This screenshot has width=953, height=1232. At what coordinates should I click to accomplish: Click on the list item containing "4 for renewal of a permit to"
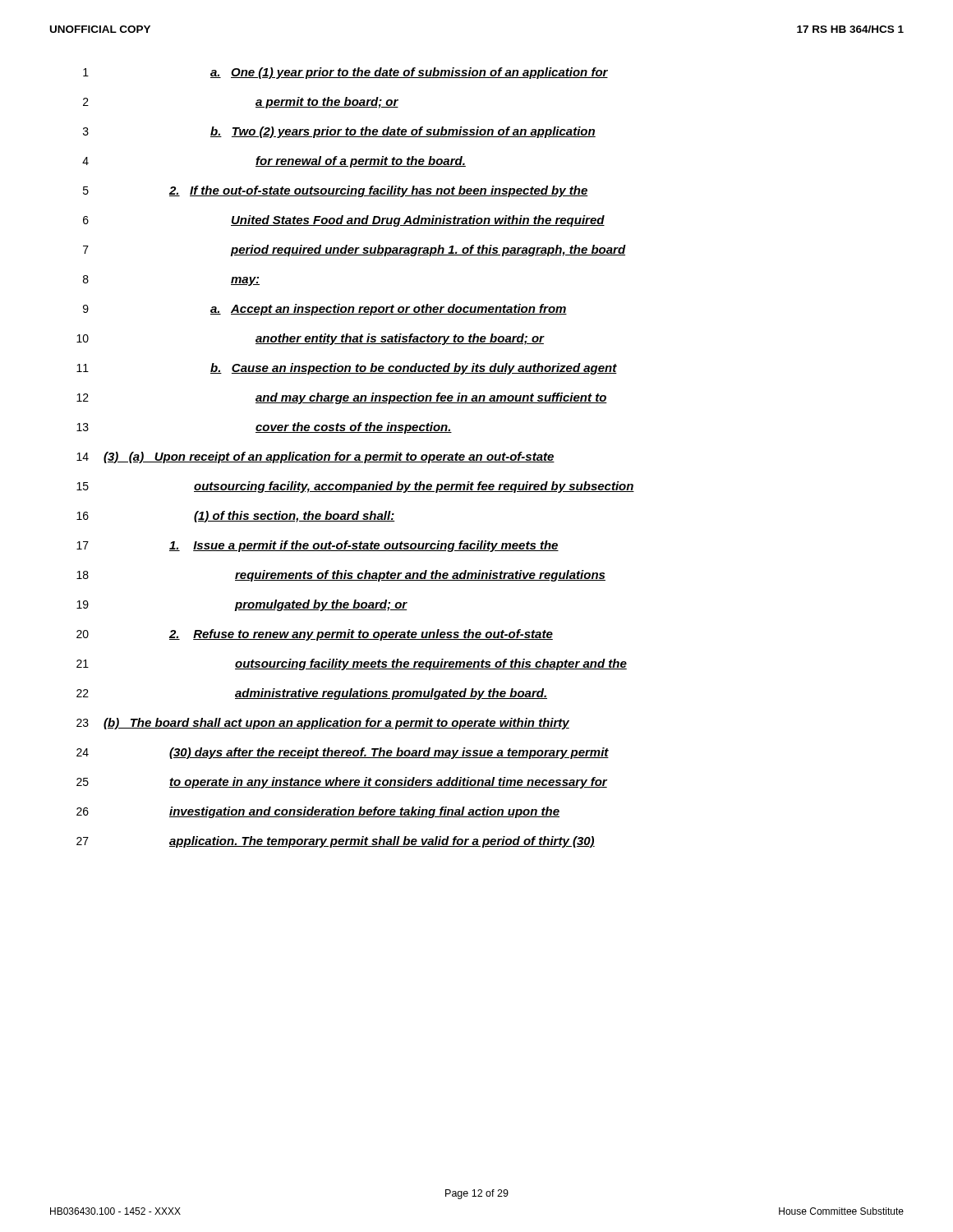coord(274,162)
